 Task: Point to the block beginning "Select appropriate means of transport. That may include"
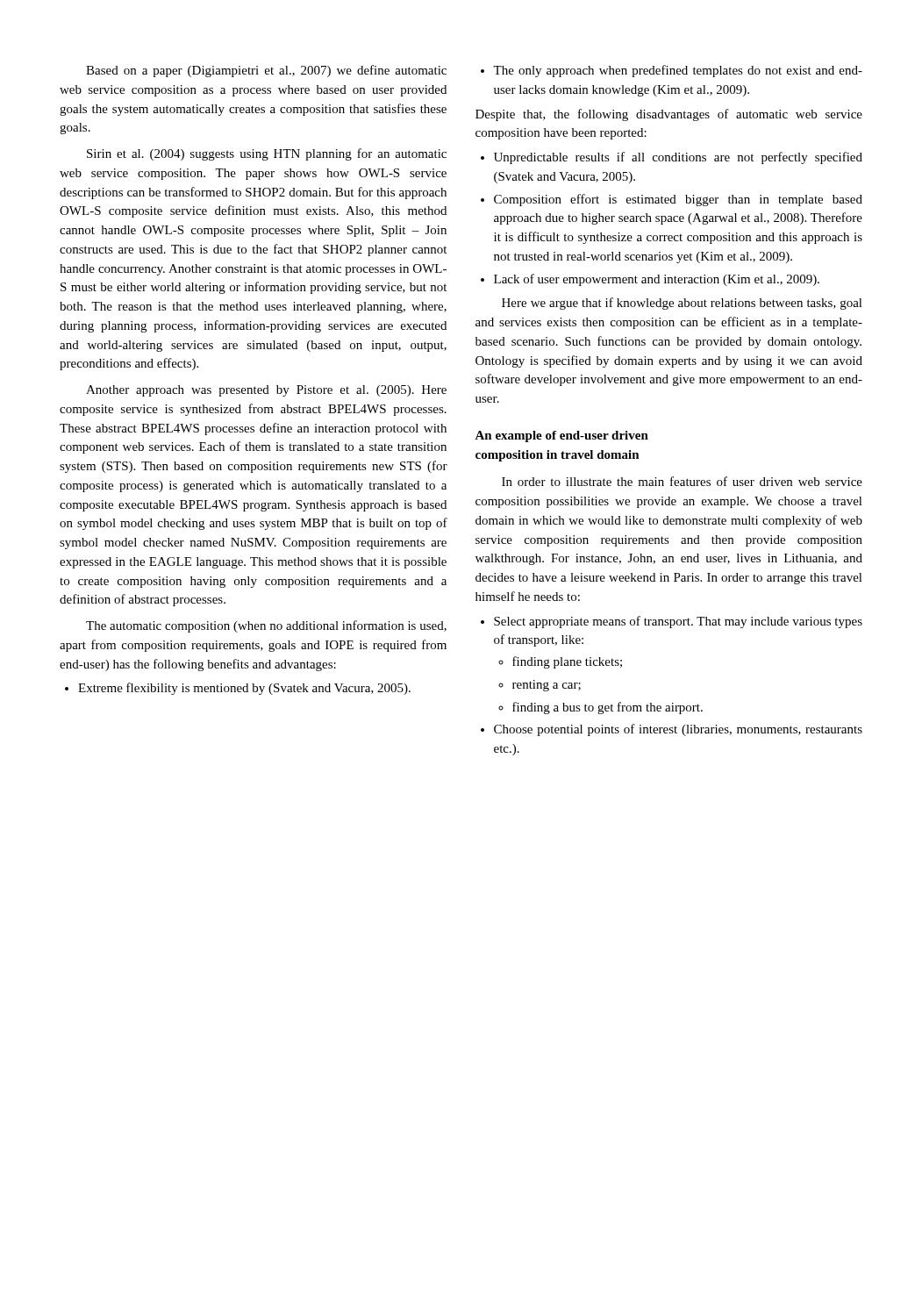[x=672, y=622]
